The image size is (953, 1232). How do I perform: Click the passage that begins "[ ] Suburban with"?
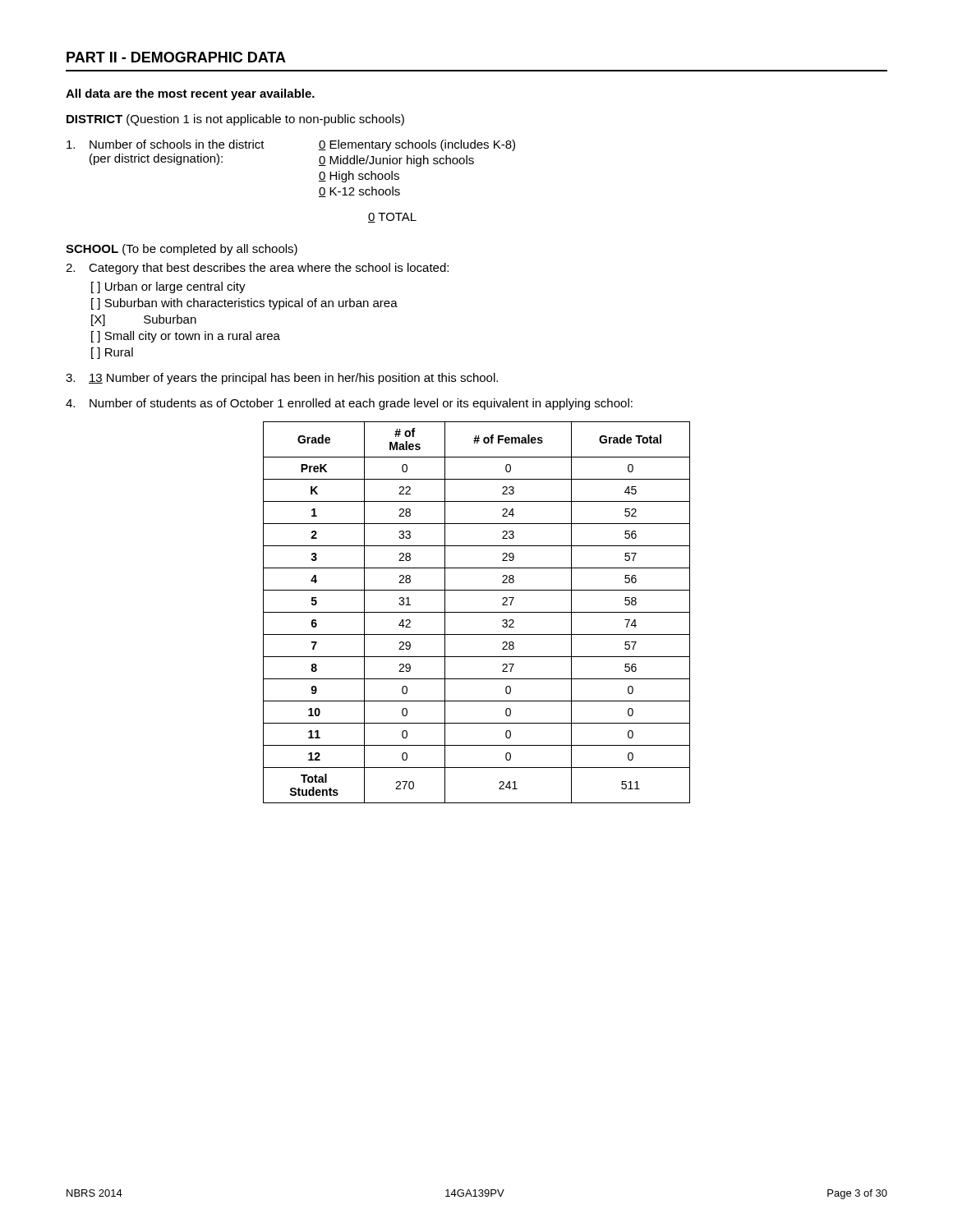pos(244,303)
